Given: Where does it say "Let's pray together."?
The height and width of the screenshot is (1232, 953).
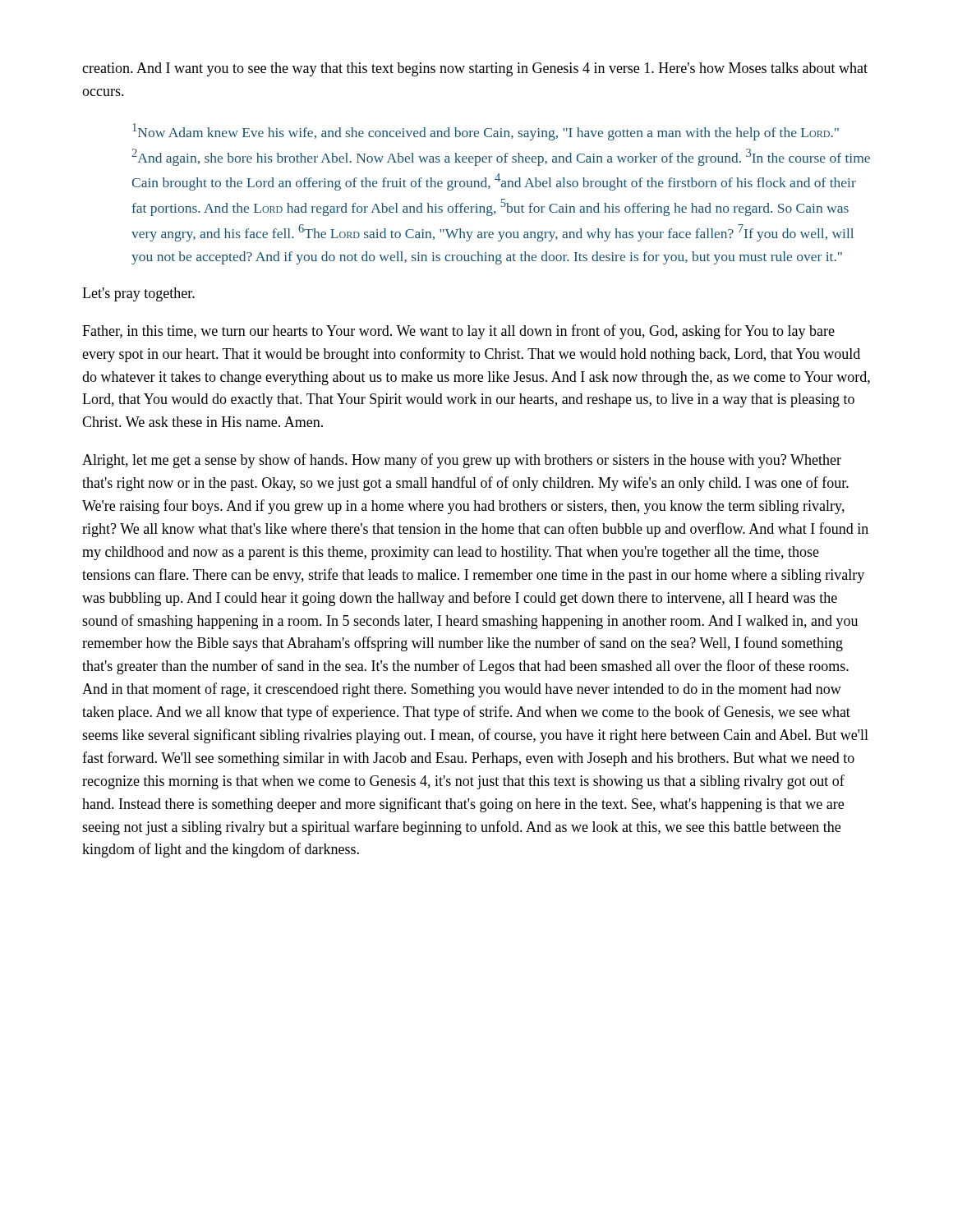Looking at the screenshot, I should click(139, 293).
